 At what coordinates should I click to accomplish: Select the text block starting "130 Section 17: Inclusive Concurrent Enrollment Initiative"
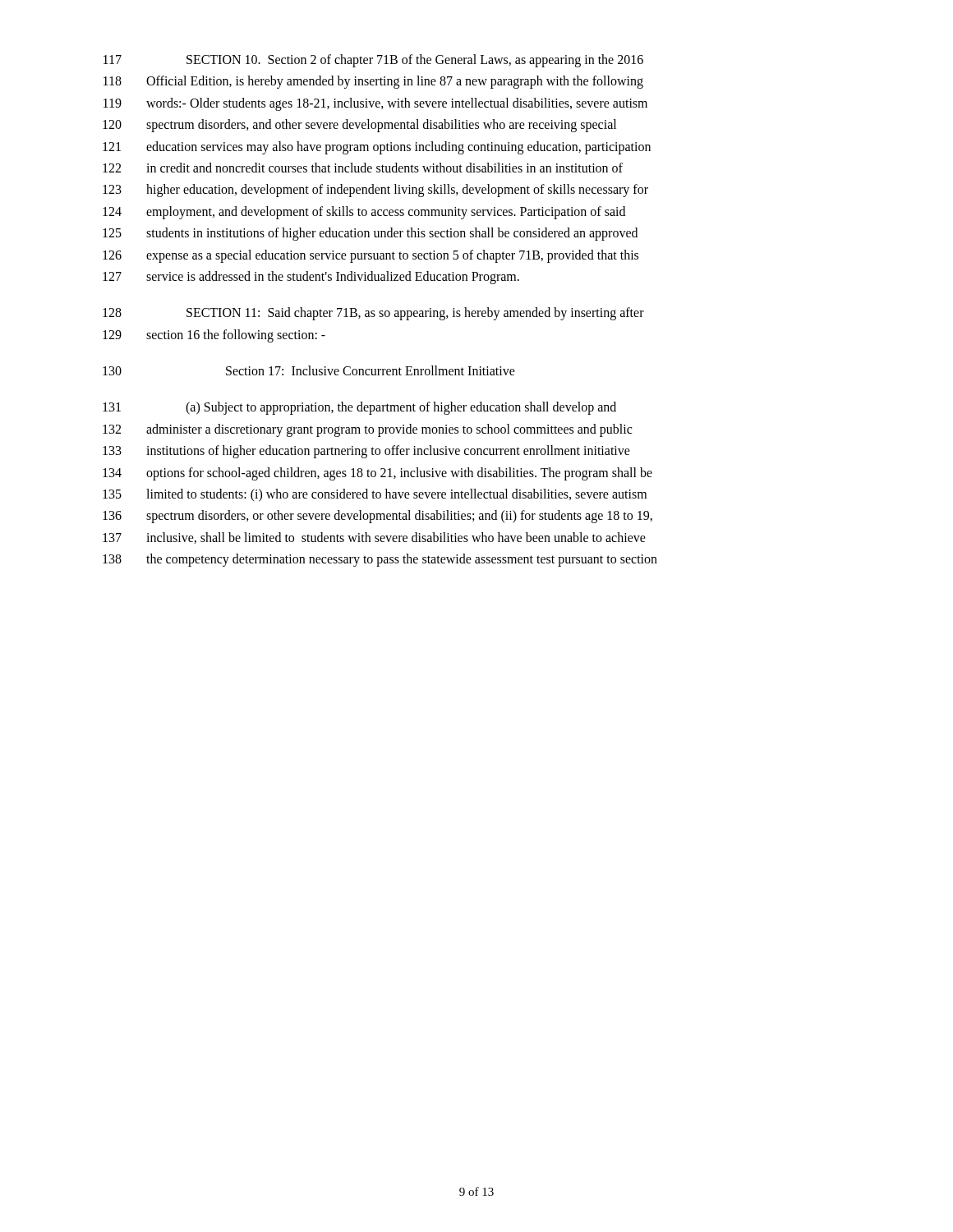476,371
